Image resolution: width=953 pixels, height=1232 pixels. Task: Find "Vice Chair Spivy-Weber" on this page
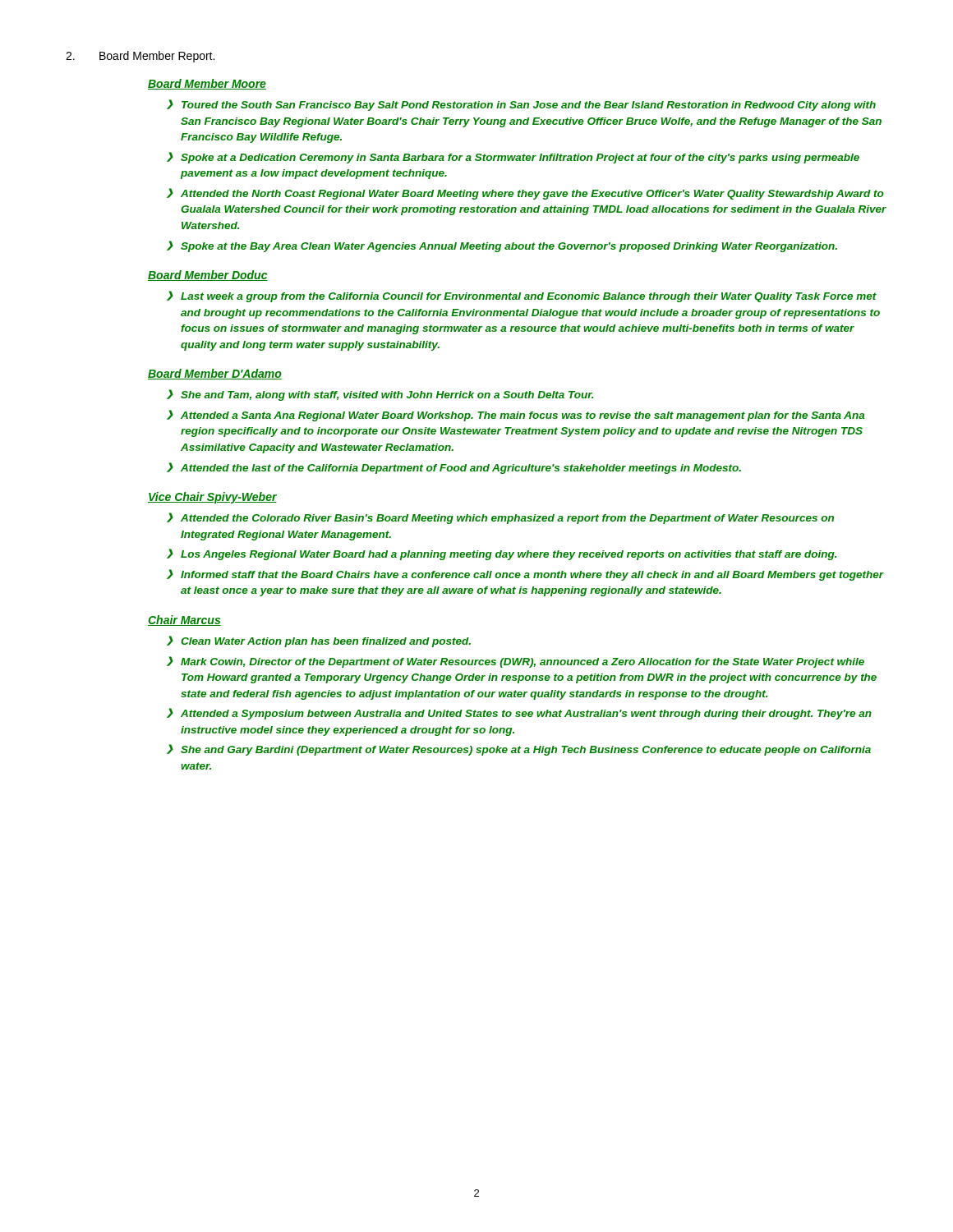pyautogui.click(x=212, y=497)
